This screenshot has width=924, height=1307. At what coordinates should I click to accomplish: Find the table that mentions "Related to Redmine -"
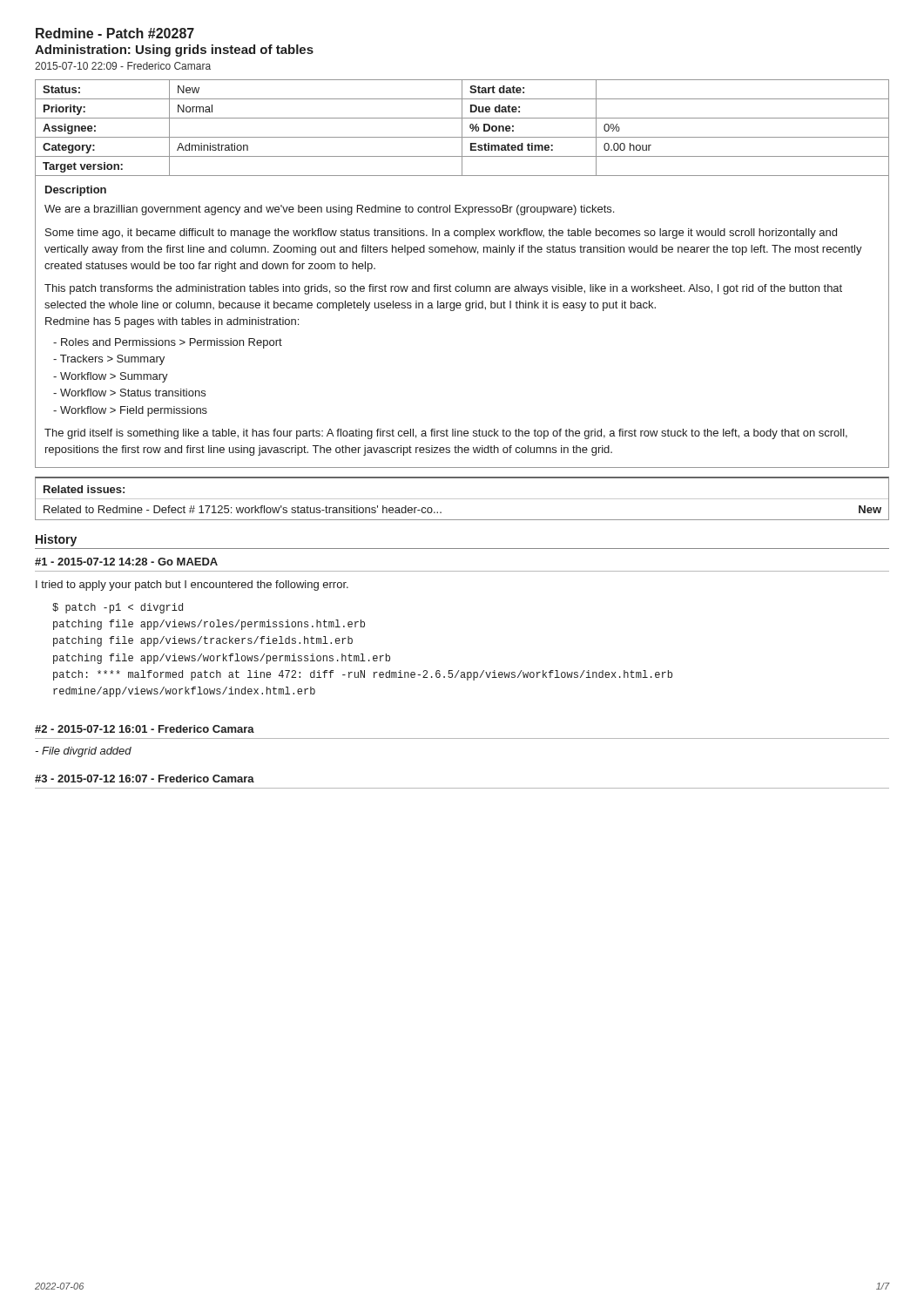tap(462, 509)
